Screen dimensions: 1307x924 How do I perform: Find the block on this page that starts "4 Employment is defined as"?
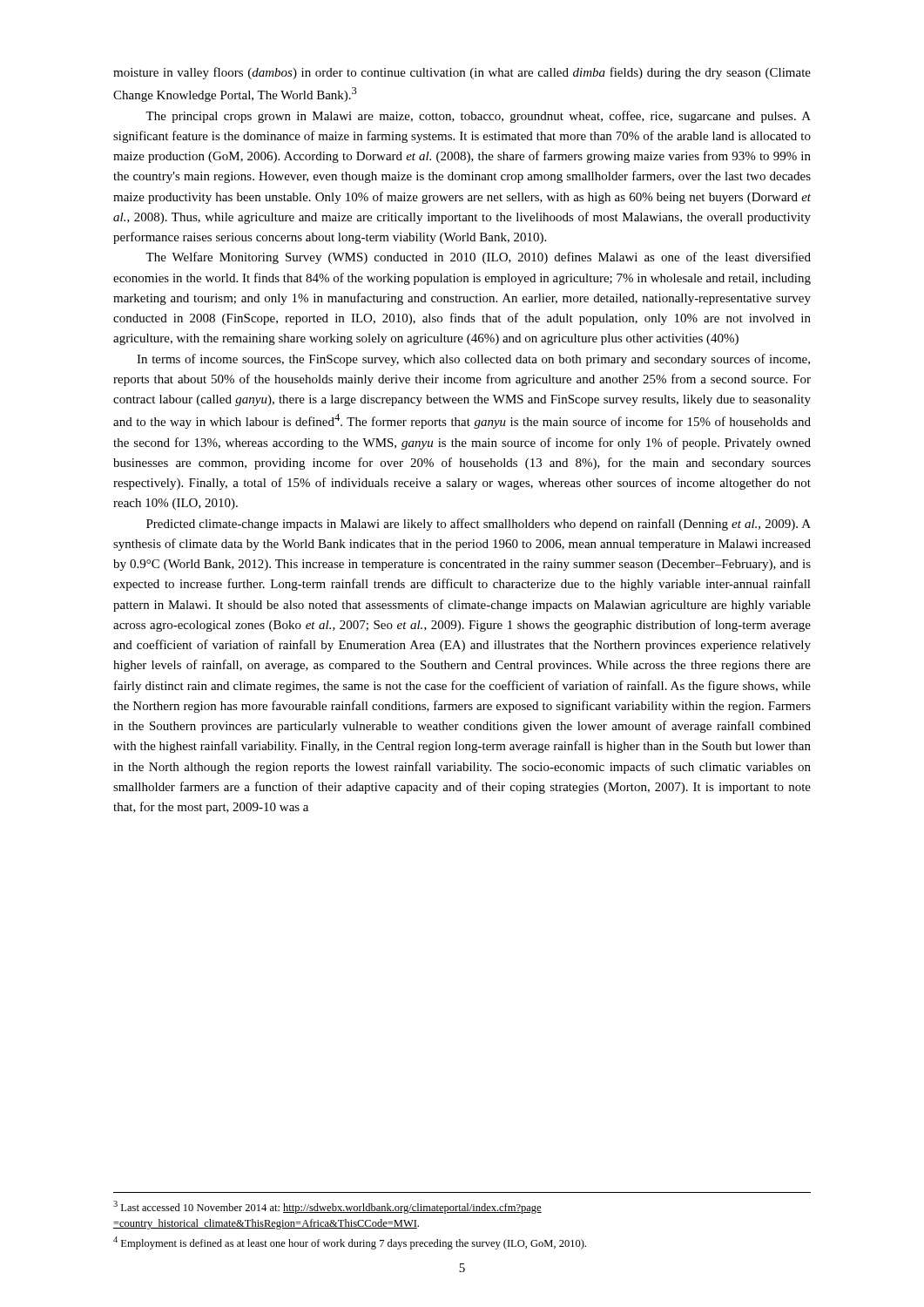(462, 1243)
